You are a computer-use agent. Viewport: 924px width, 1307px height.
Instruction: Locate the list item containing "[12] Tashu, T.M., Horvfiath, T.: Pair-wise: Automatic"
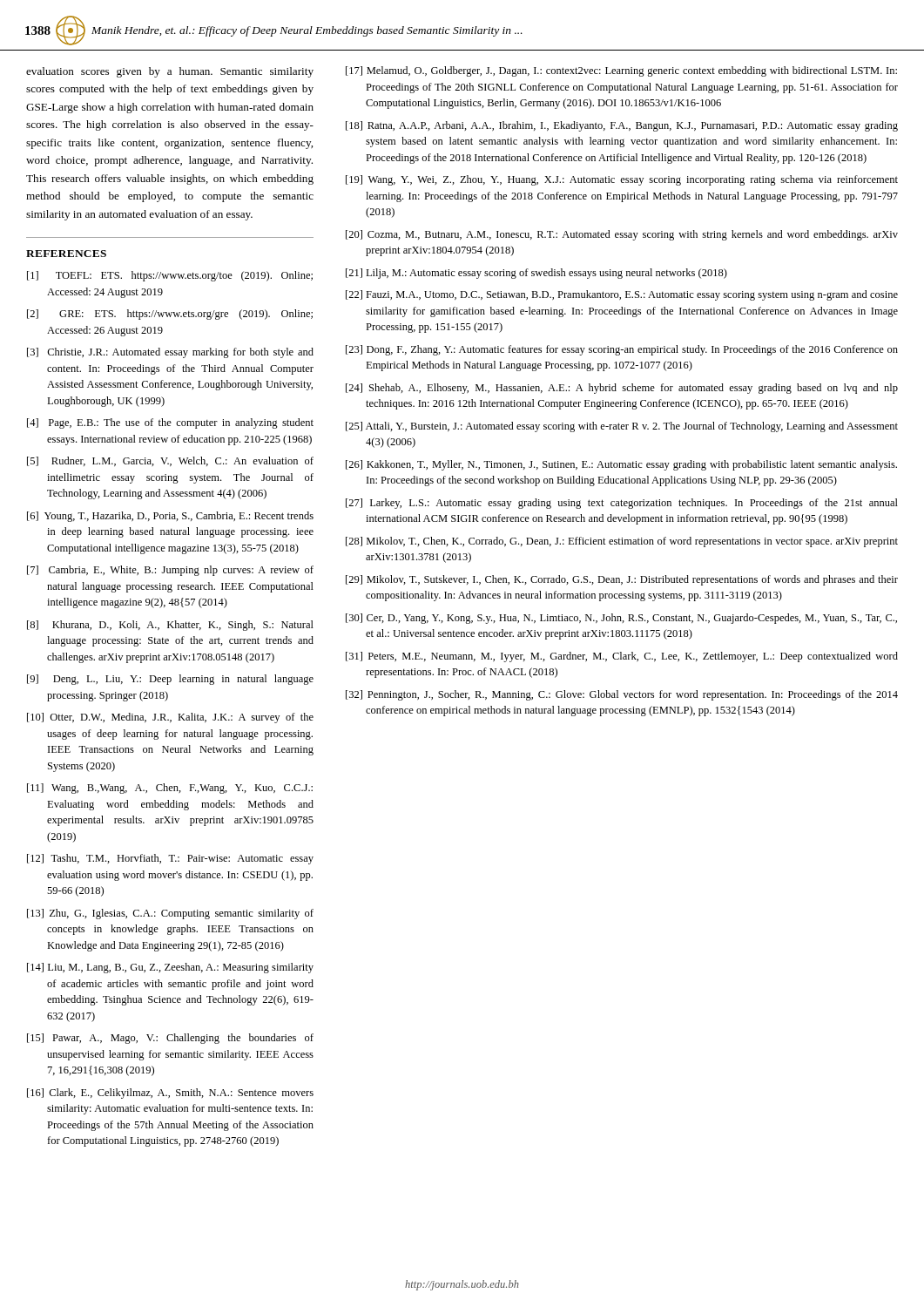click(170, 875)
